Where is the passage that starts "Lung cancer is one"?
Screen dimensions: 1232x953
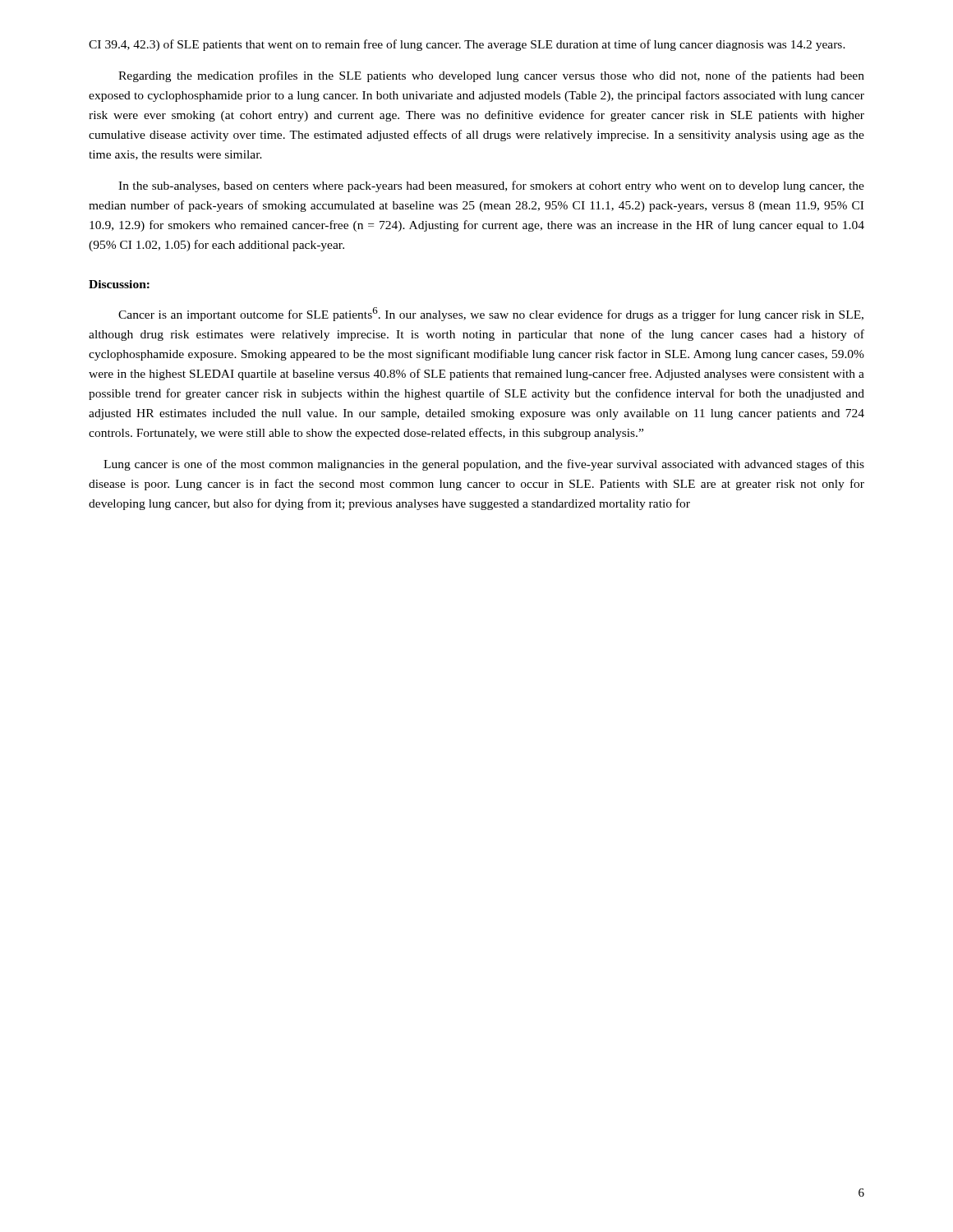476,484
